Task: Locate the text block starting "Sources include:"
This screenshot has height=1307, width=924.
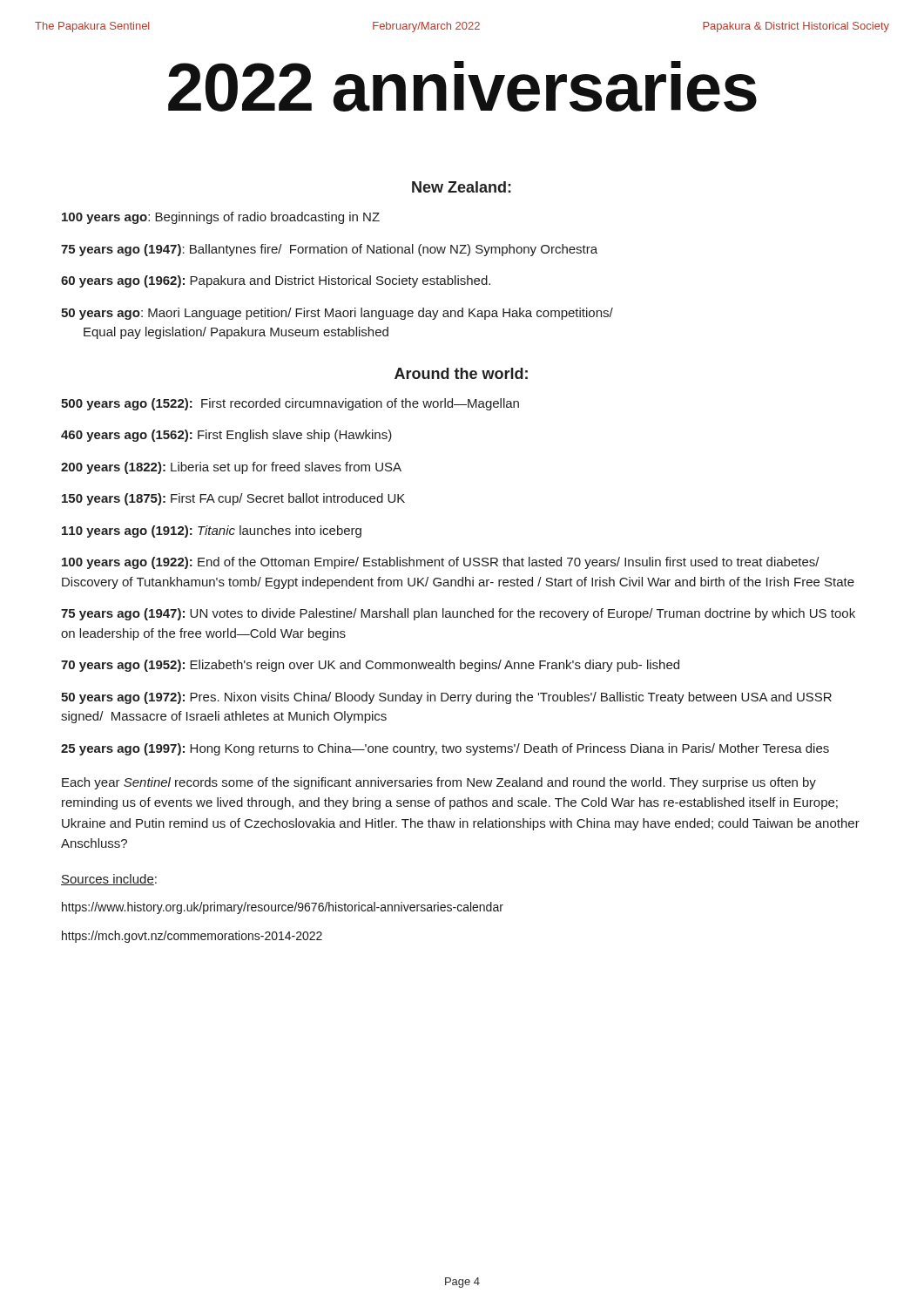Action: point(109,879)
